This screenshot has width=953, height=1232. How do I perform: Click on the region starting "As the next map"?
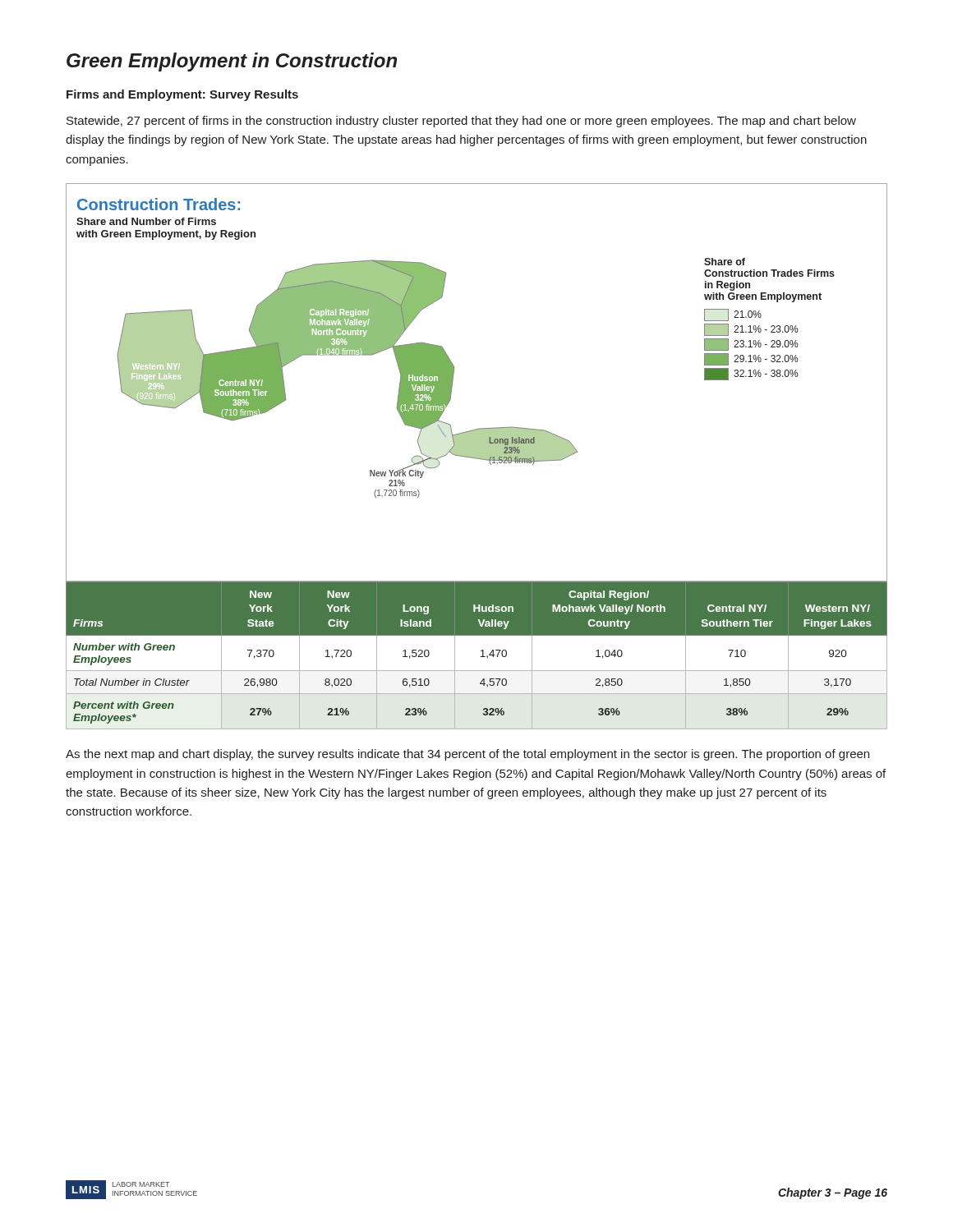point(476,783)
